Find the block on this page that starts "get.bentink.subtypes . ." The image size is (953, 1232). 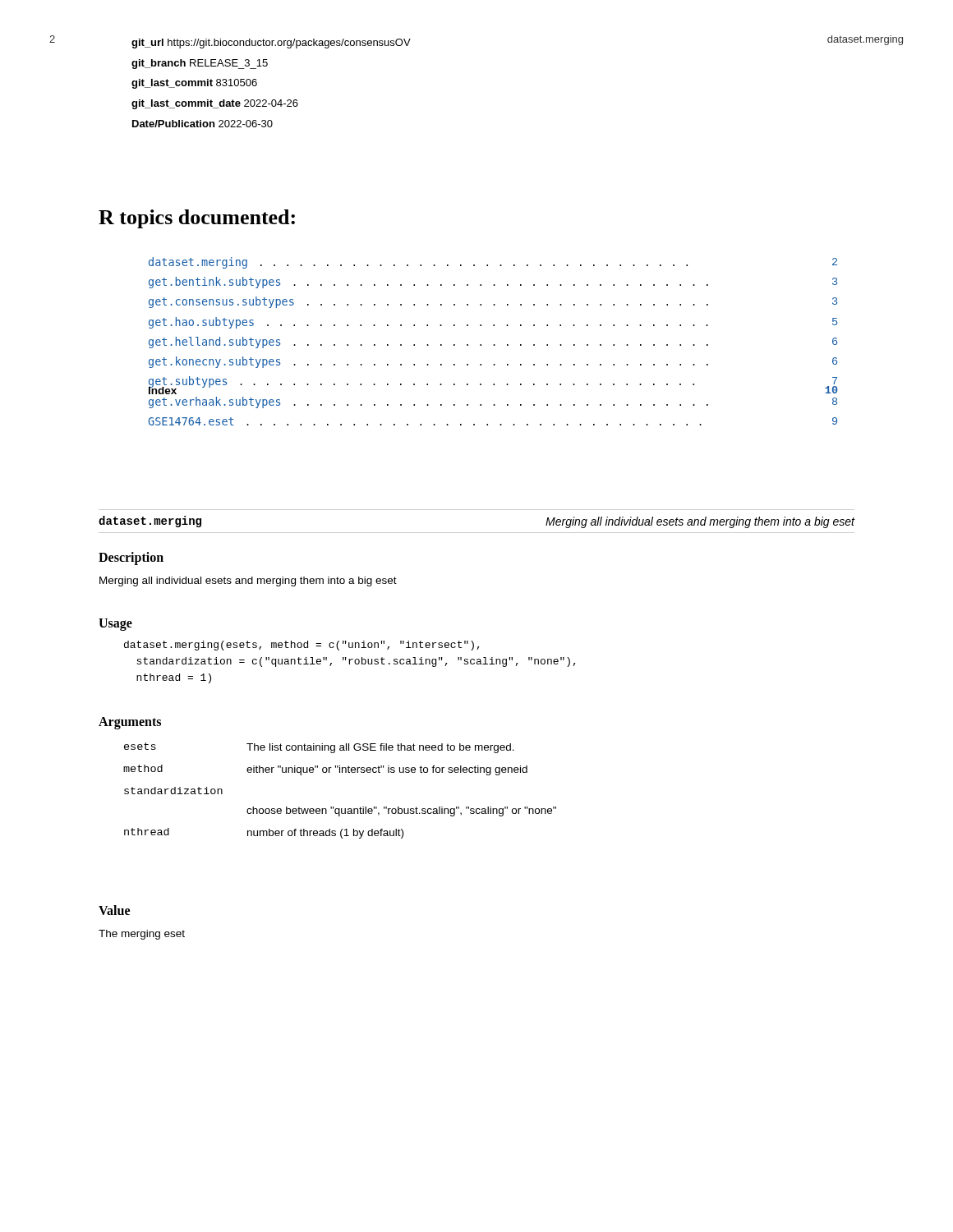pyautogui.click(x=493, y=283)
